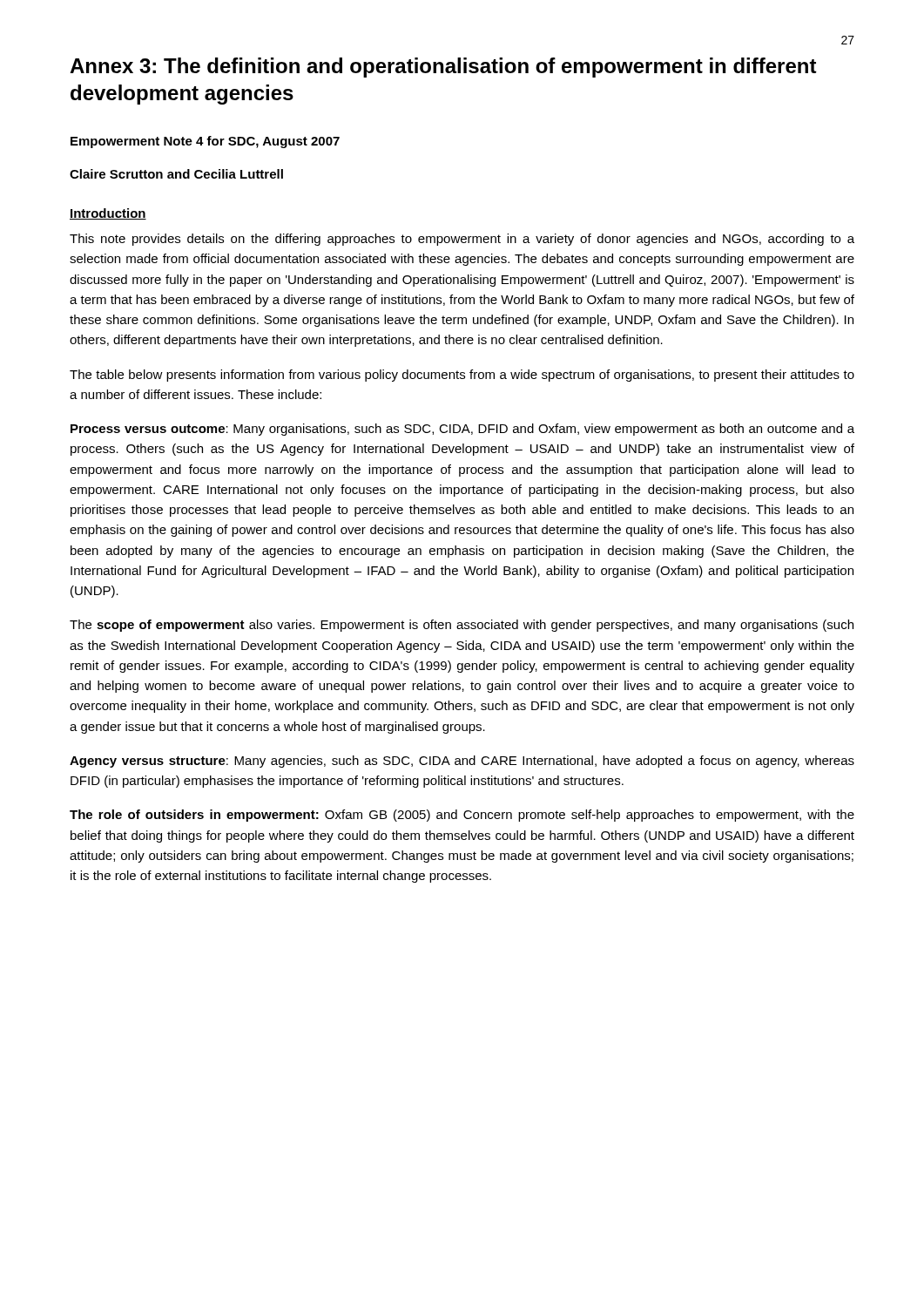The height and width of the screenshot is (1307, 924).
Task: Locate the section header that says "Claire Scrutton and Cecilia Luttrell"
Action: click(176, 174)
